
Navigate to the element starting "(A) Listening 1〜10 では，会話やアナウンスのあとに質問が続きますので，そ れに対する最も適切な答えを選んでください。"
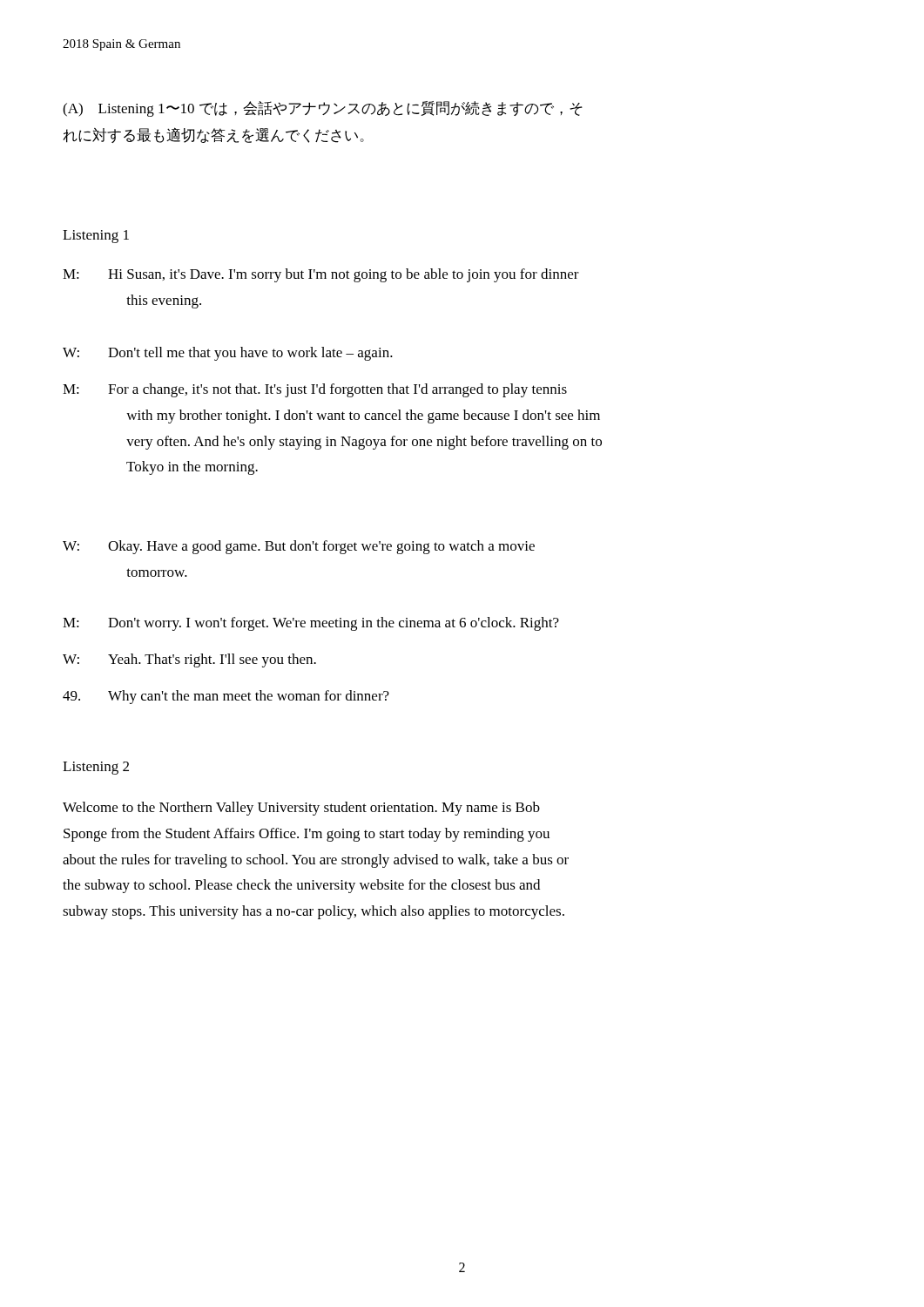(x=323, y=122)
